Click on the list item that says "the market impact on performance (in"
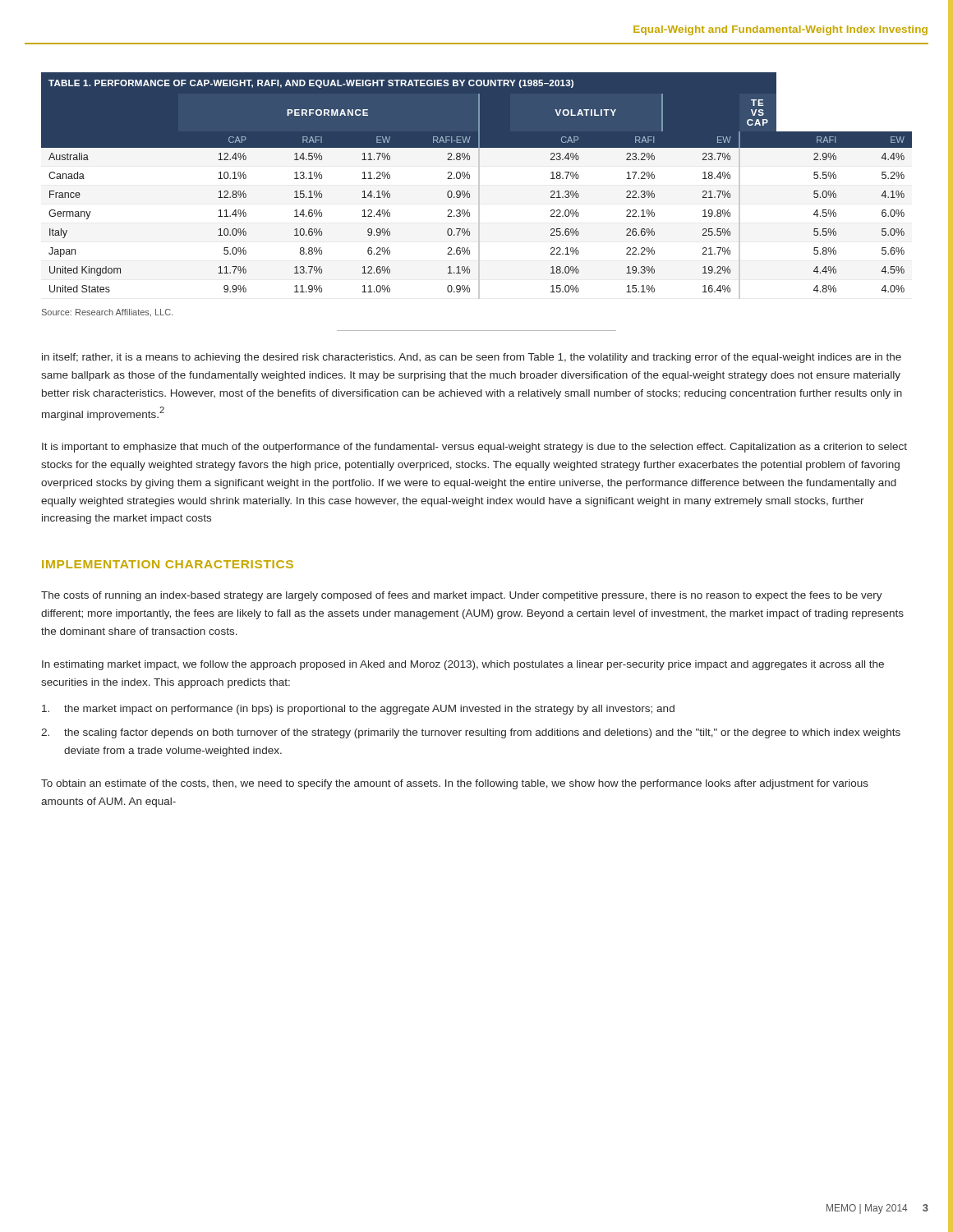The height and width of the screenshot is (1232, 953). [x=476, y=708]
